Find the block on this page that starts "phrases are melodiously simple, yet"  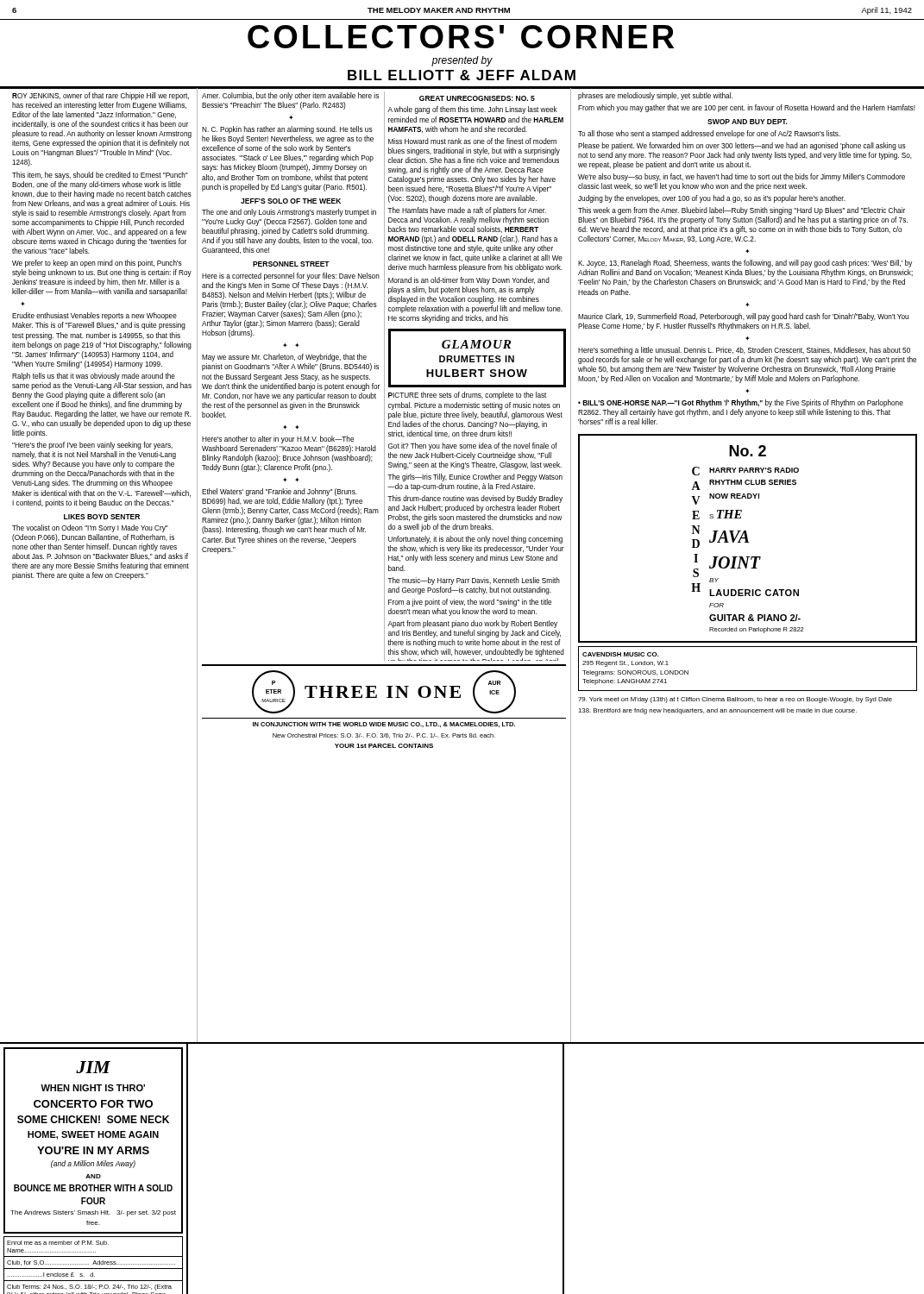click(748, 102)
